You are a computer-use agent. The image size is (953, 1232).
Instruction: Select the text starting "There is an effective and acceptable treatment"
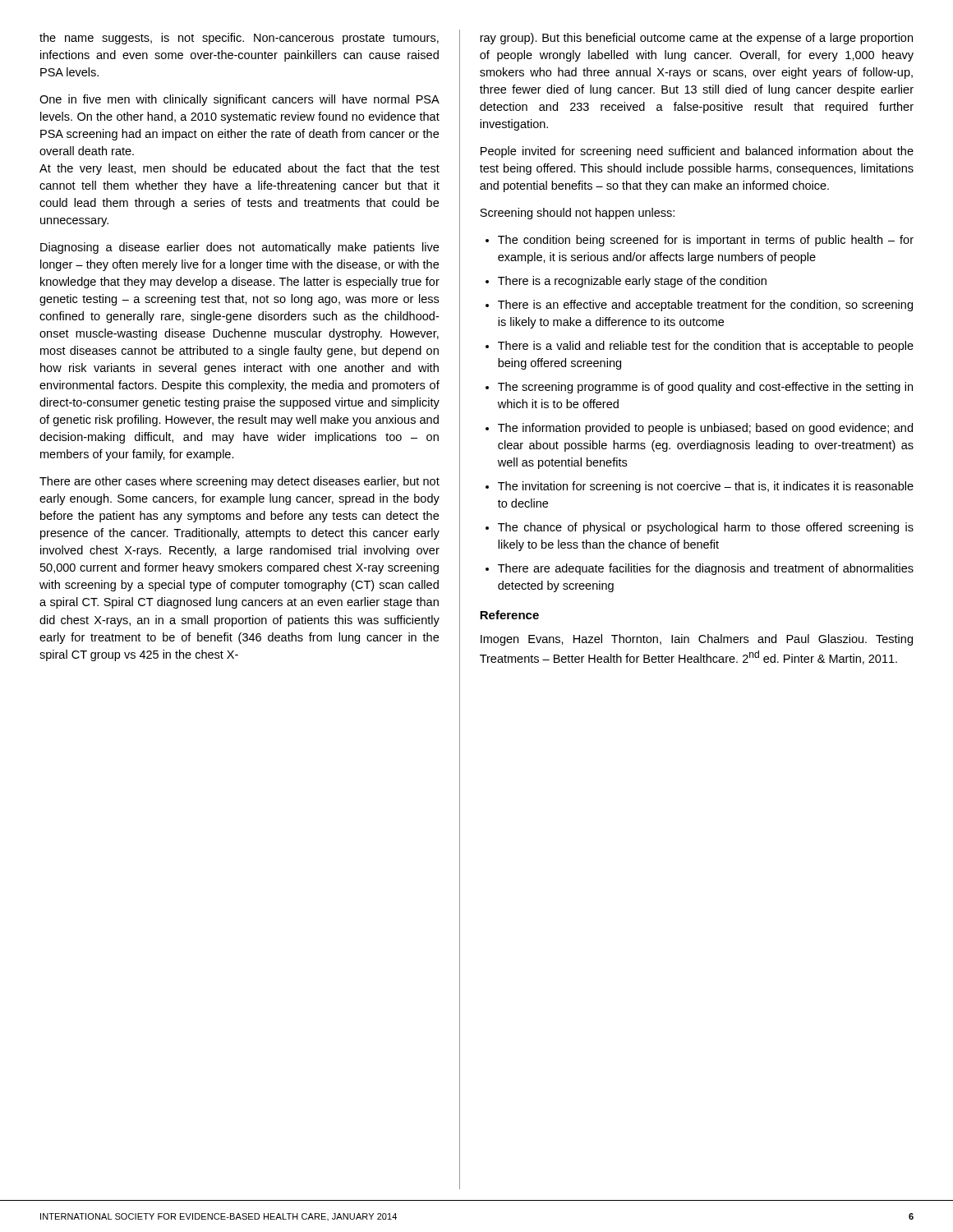coord(706,314)
